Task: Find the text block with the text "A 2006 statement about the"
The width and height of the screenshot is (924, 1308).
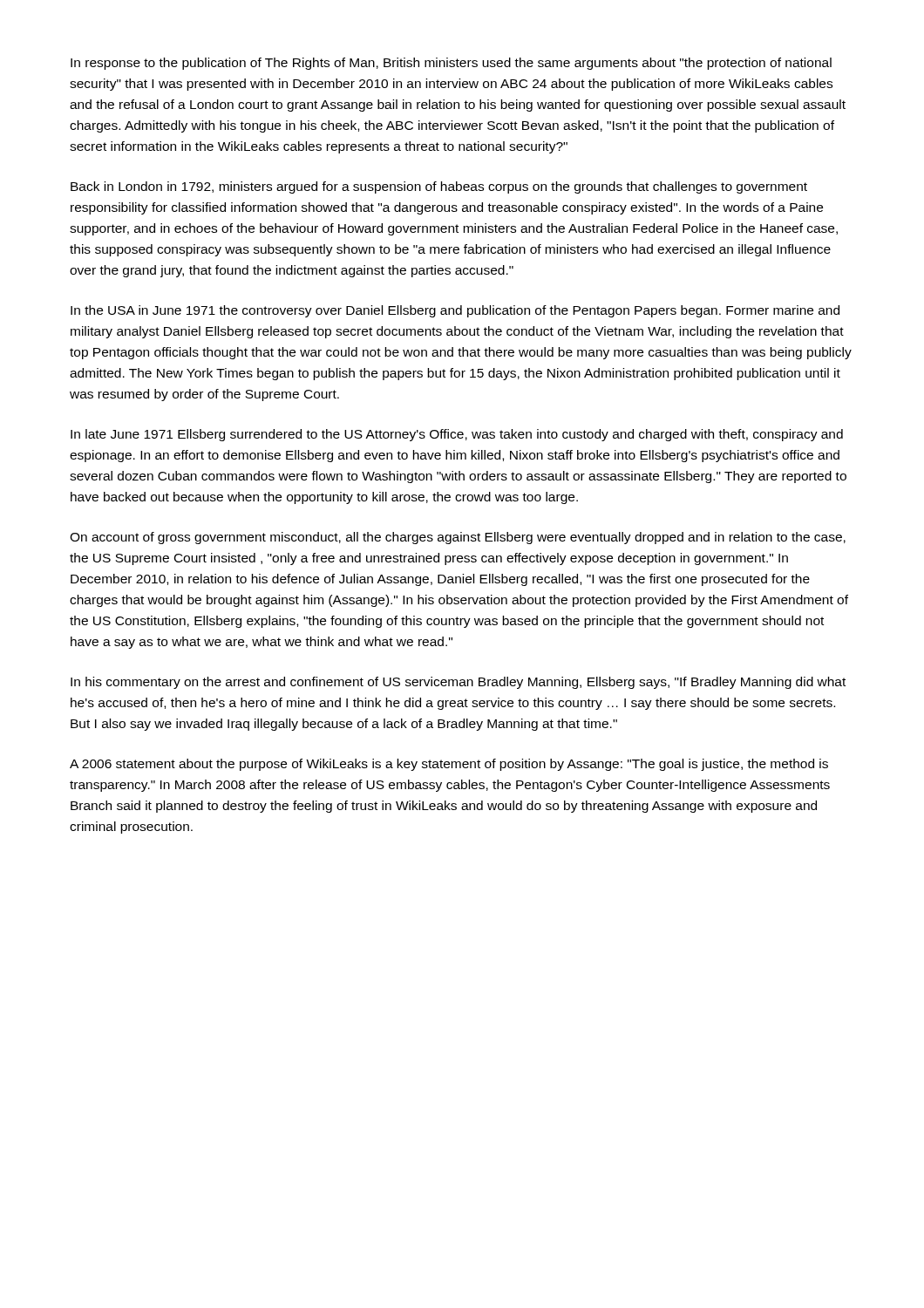Action: tap(450, 795)
